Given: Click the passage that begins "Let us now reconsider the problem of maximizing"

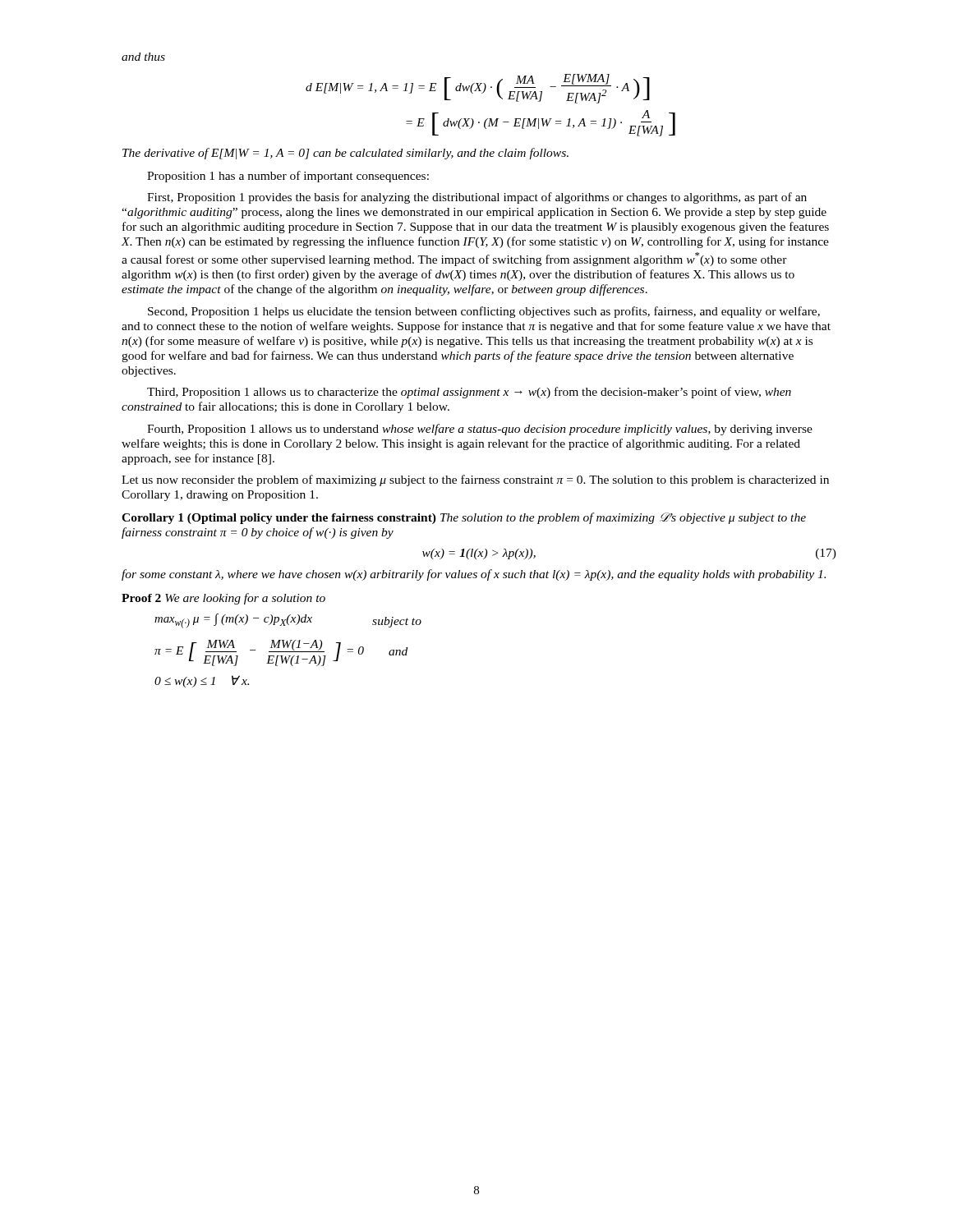Looking at the screenshot, I should [475, 487].
